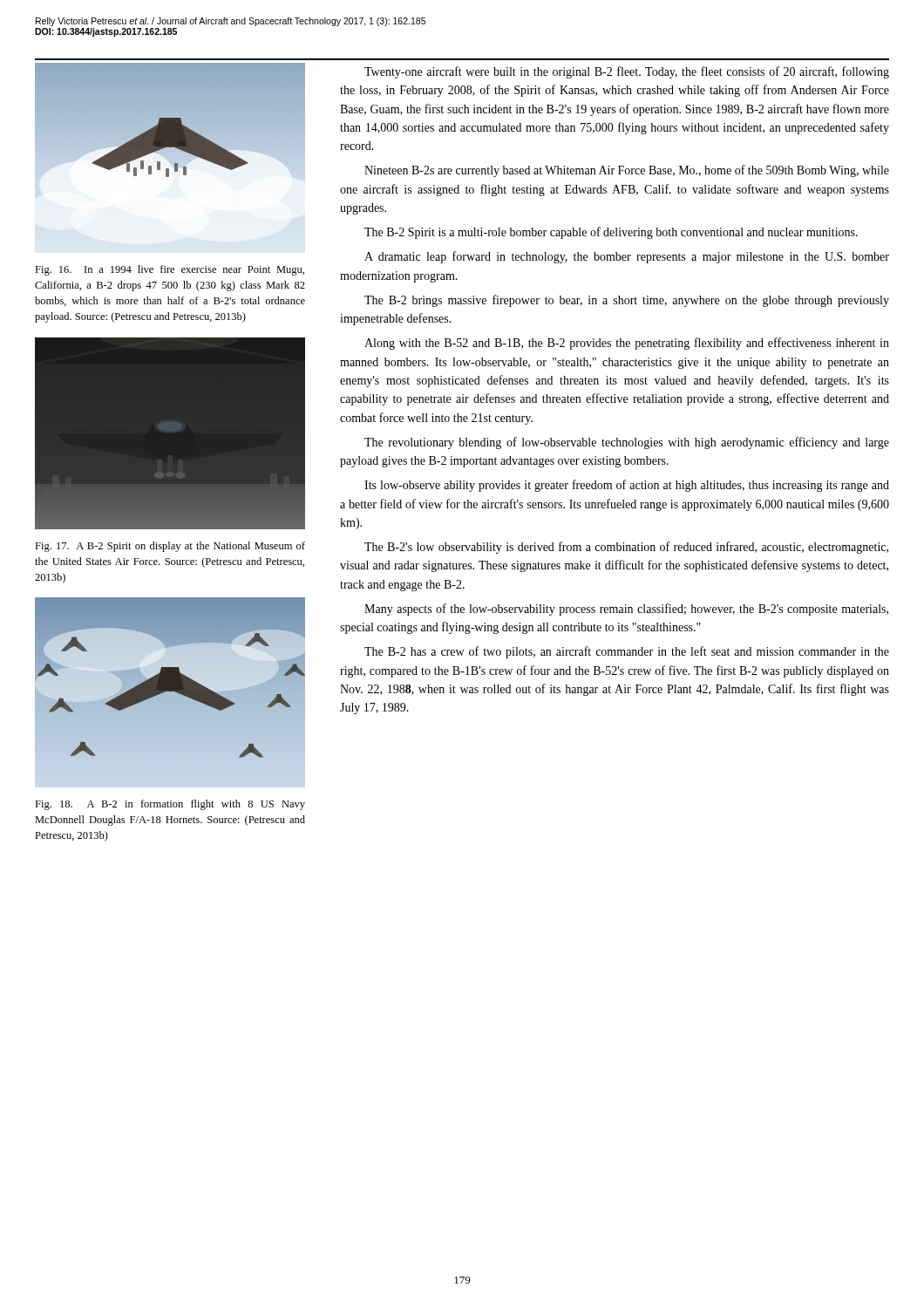Image resolution: width=924 pixels, height=1308 pixels.
Task: Point to the text starting "A dramatic leap forward"
Action: click(615, 266)
